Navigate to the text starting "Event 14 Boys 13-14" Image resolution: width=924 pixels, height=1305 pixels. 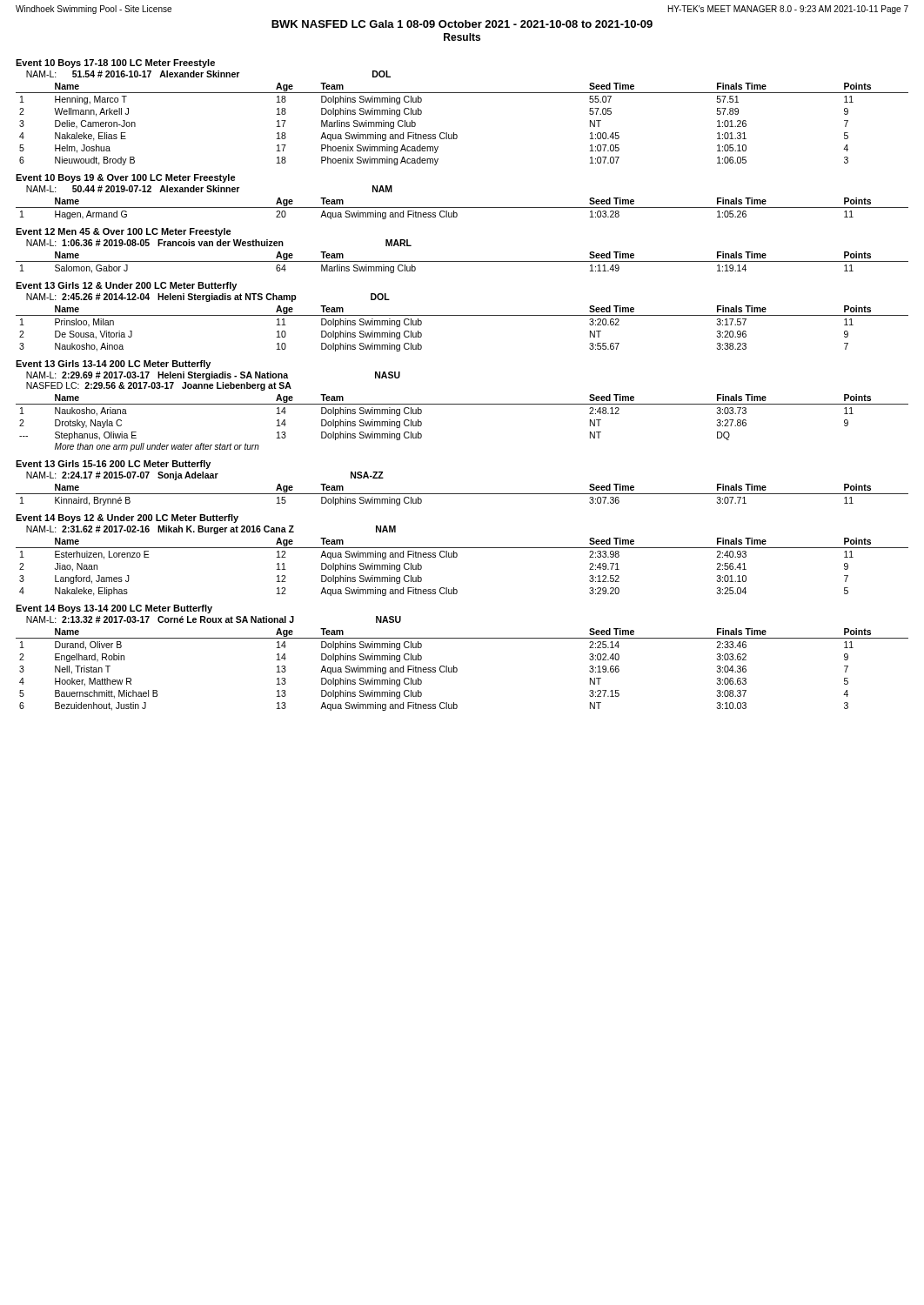pyautogui.click(x=114, y=608)
